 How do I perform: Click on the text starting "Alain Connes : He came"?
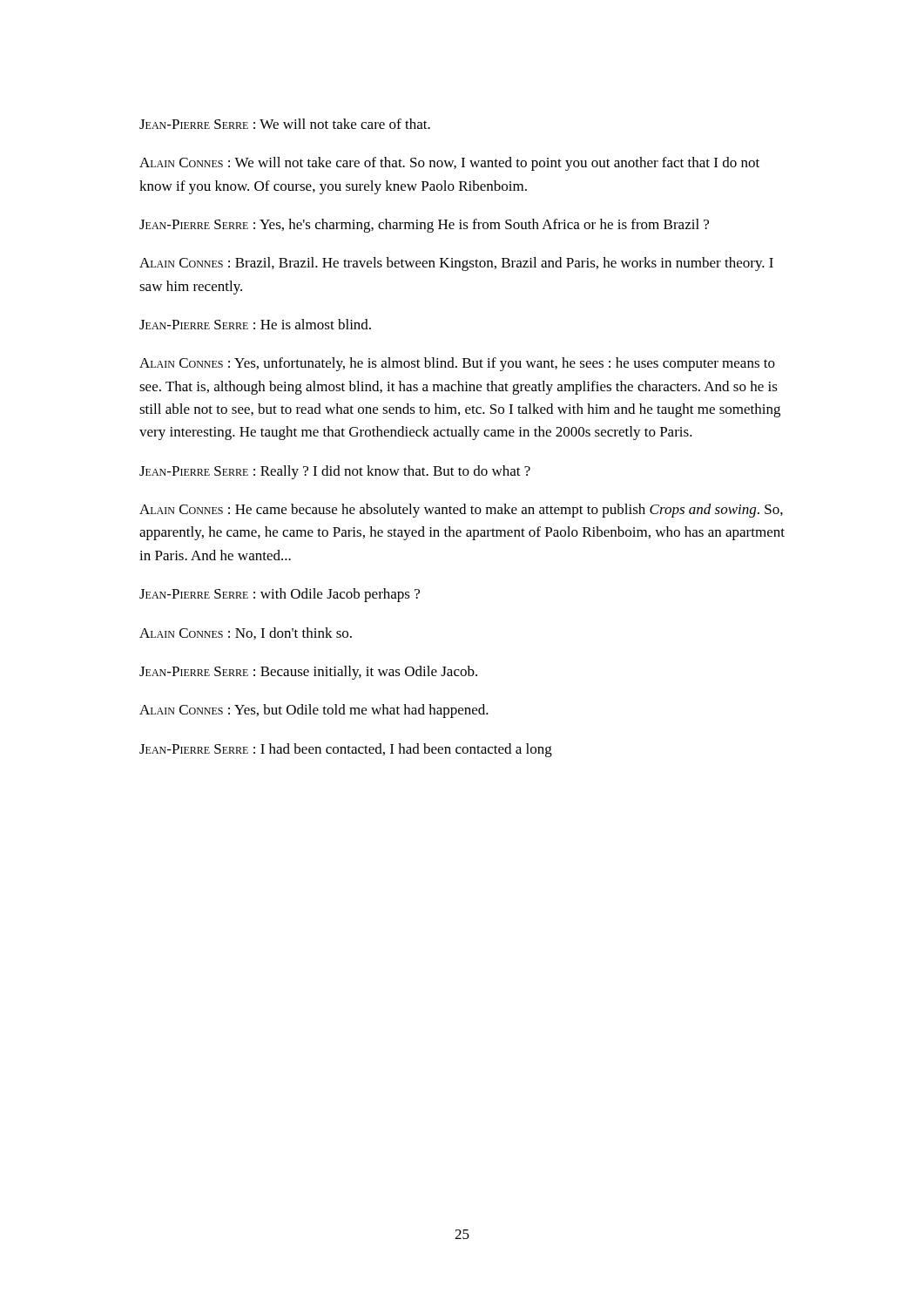[462, 532]
